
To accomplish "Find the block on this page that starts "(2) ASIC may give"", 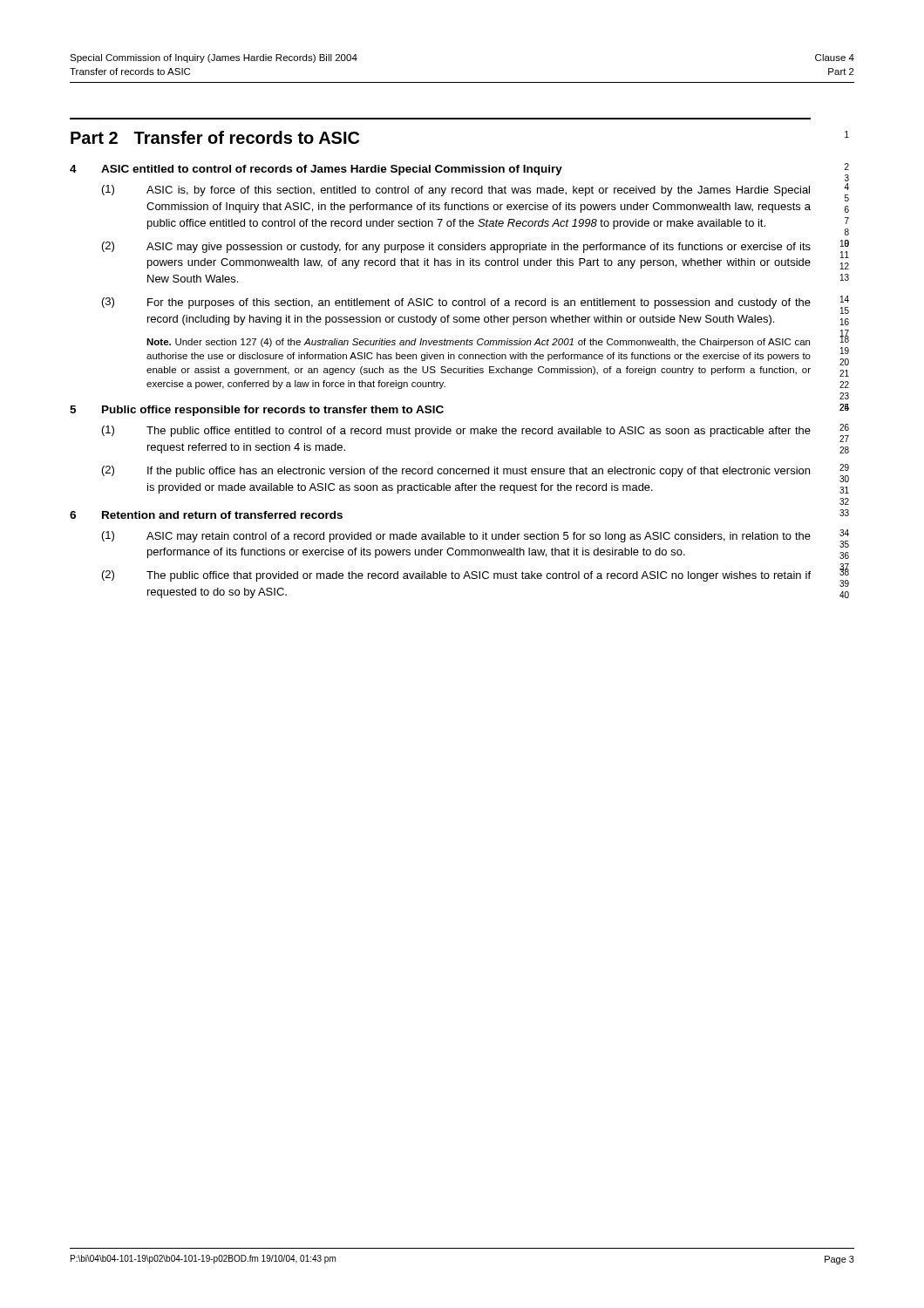I will tap(440, 263).
